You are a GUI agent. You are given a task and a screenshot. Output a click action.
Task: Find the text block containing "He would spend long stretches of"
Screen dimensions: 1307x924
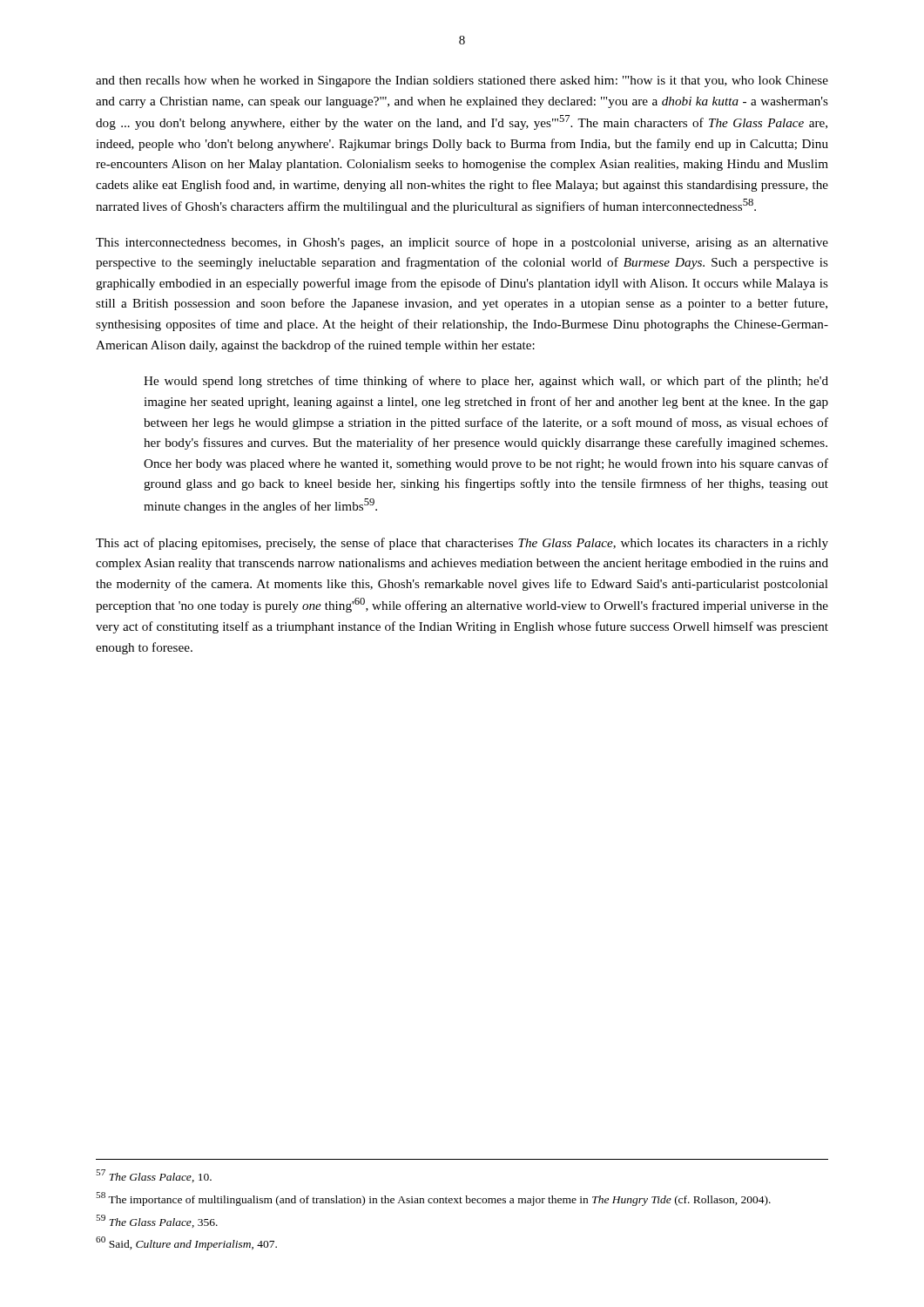(486, 443)
